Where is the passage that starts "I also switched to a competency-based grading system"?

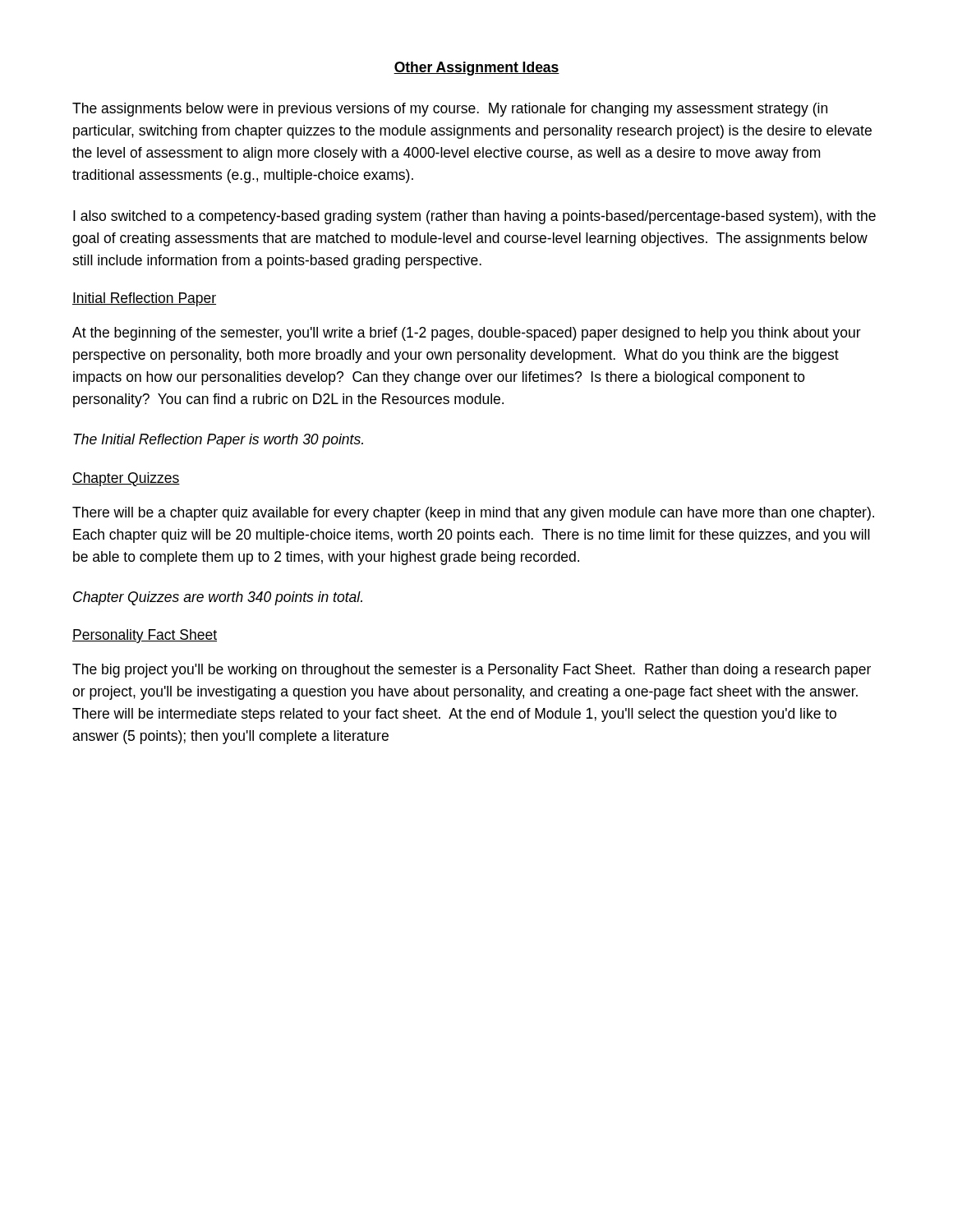pos(474,238)
